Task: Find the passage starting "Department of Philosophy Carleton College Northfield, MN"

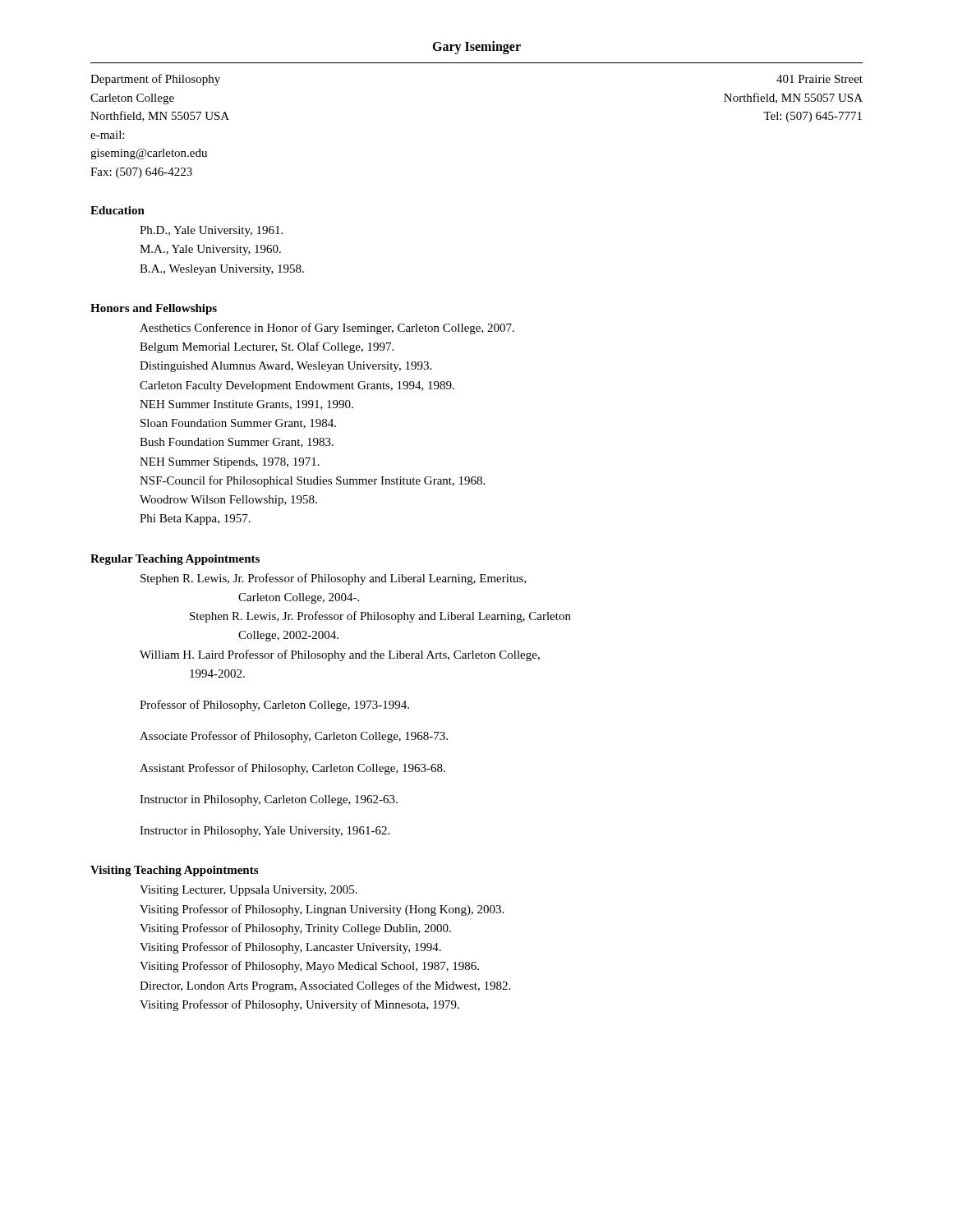Action: pos(156,78)
